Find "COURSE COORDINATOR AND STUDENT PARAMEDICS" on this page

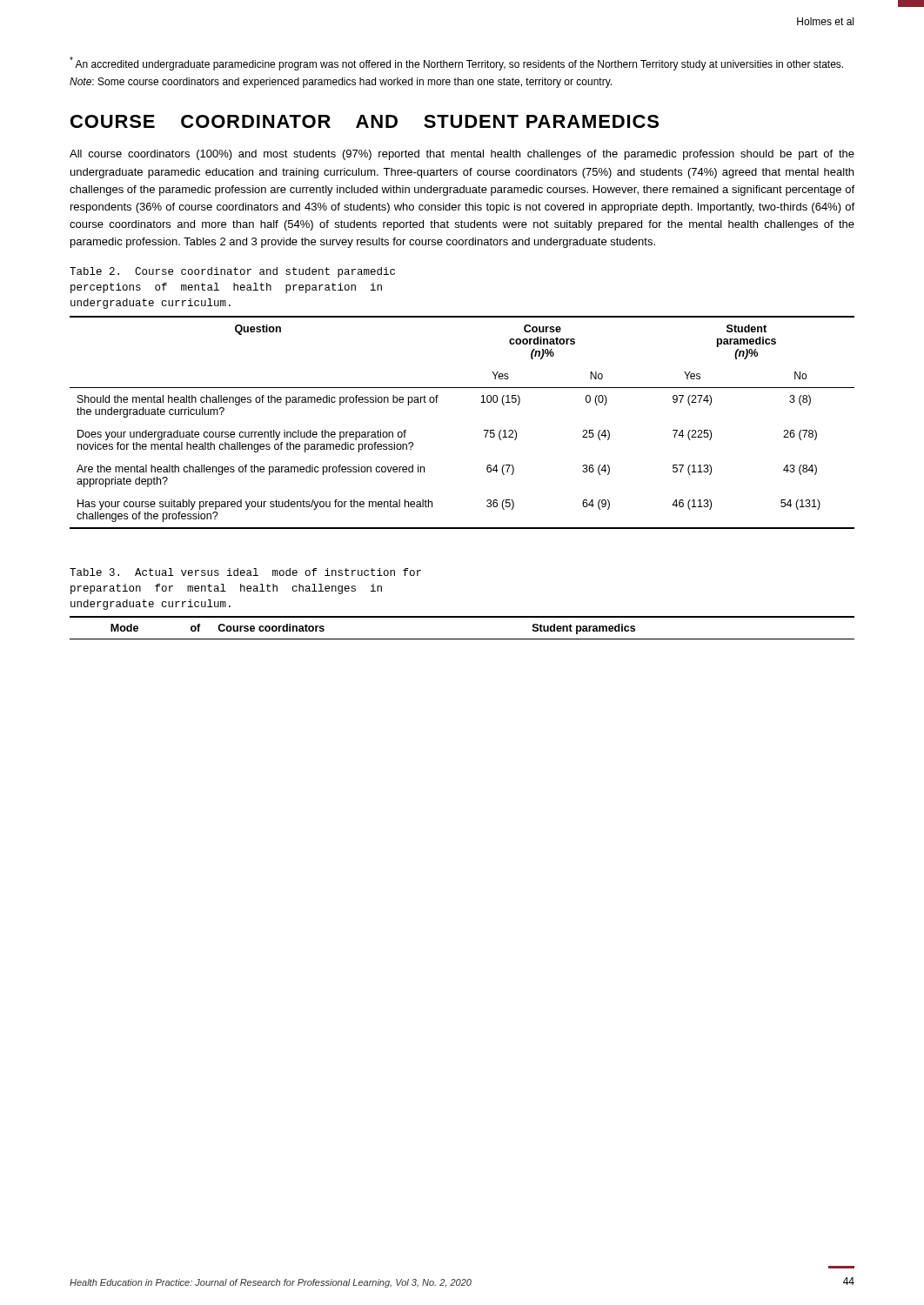[365, 121]
